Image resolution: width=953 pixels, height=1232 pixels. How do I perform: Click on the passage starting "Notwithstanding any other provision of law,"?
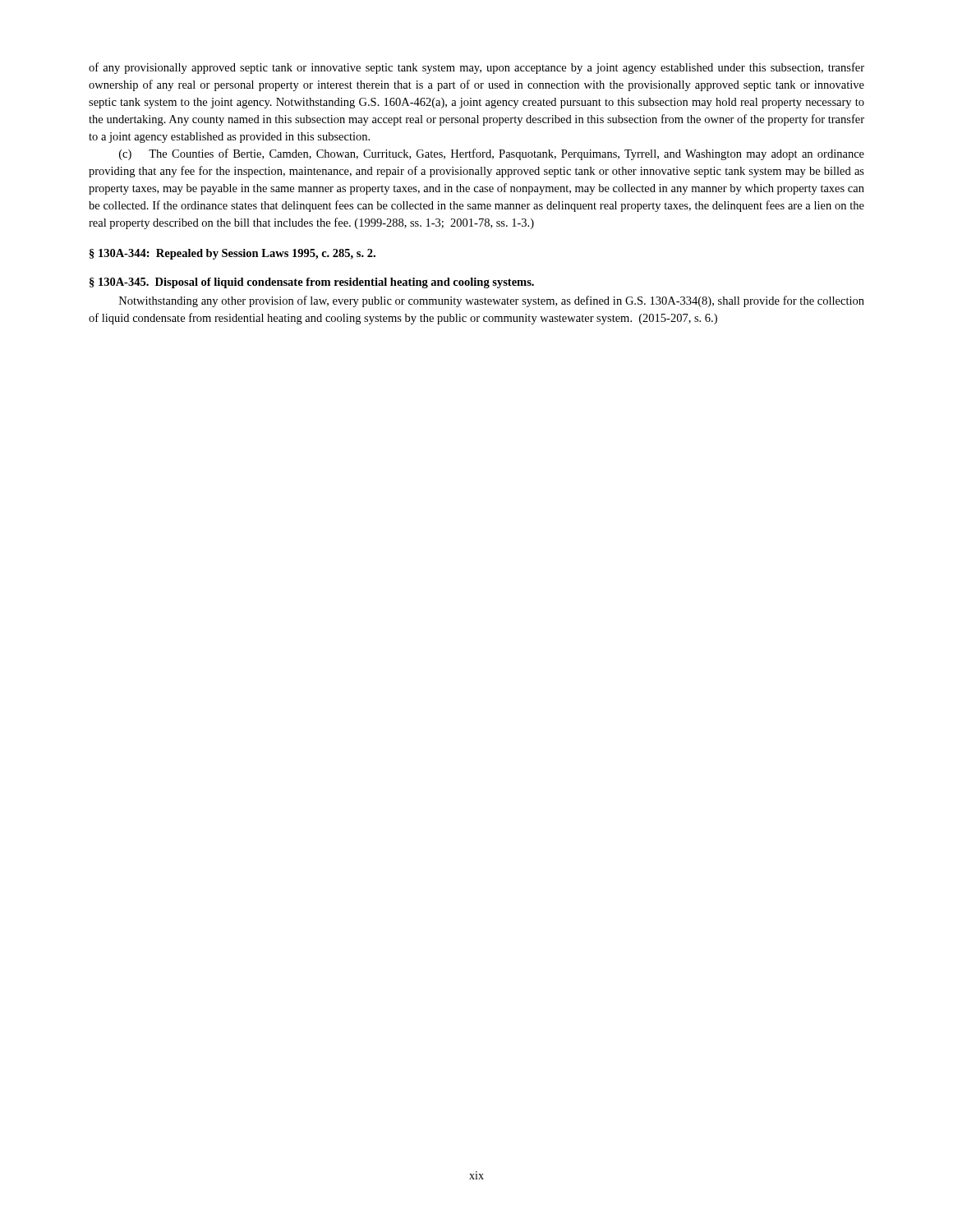[476, 310]
